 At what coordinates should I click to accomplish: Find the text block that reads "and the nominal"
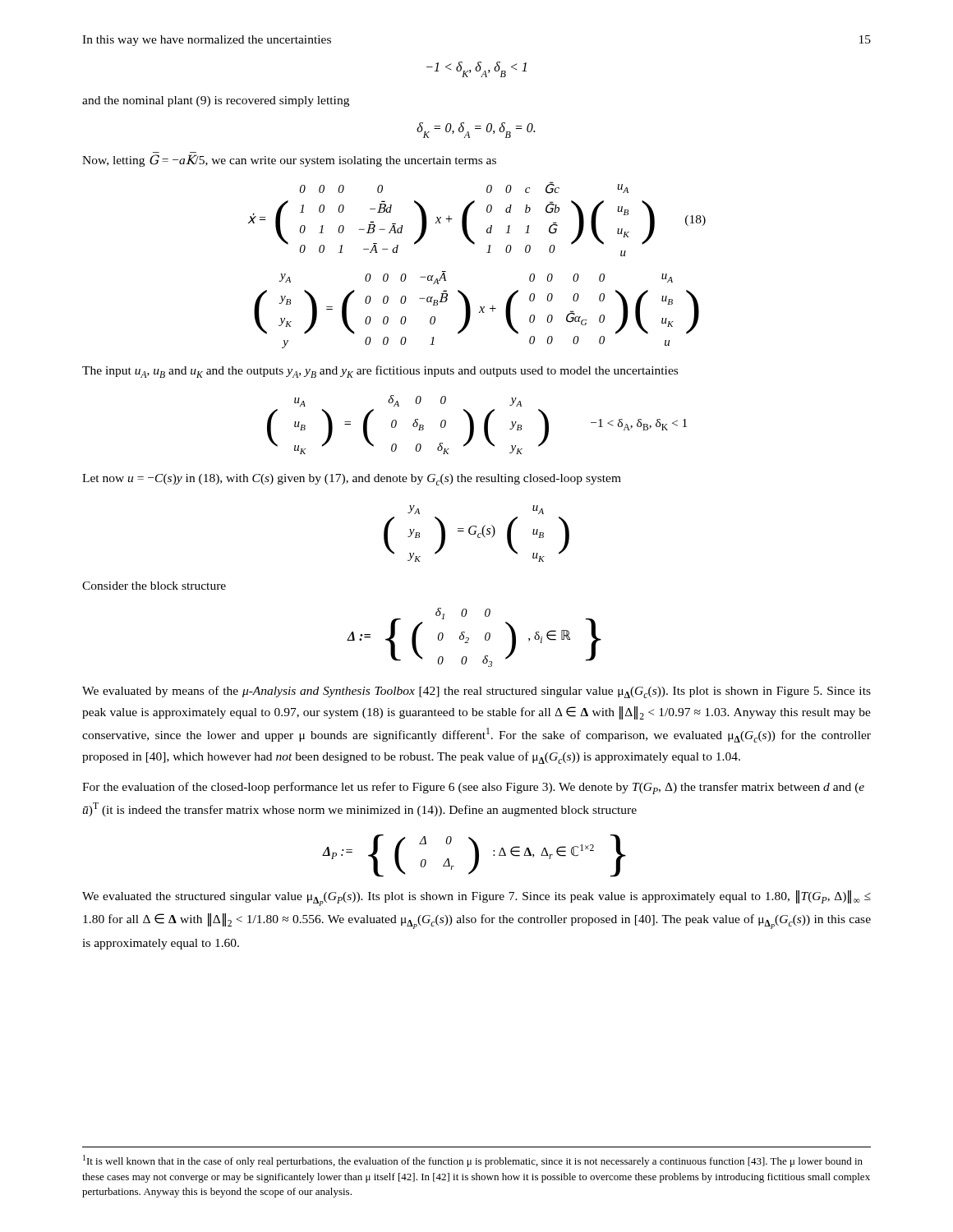(x=216, y=99)
